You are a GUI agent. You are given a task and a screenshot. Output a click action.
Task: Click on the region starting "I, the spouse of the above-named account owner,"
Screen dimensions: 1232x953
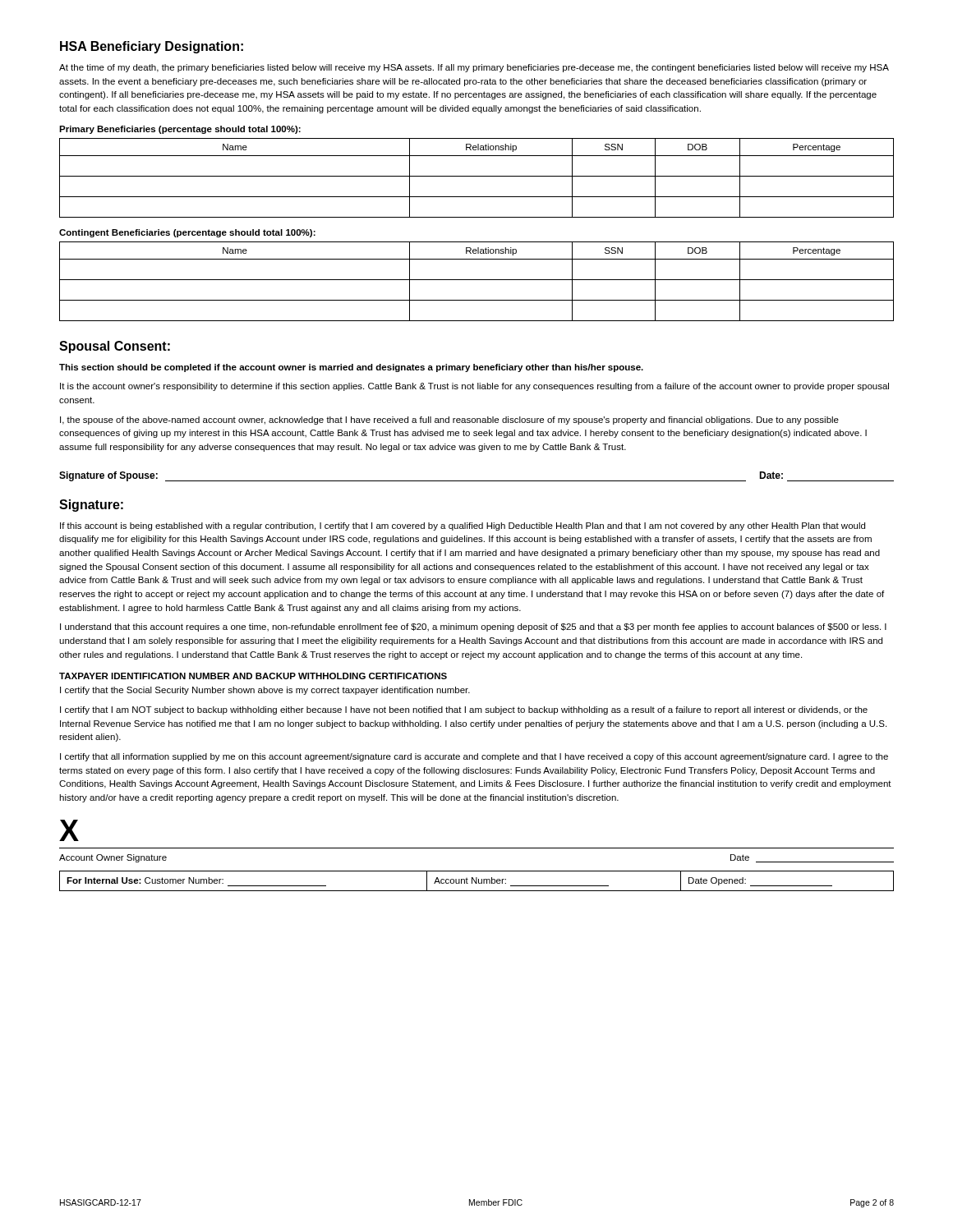coord(476,433)
